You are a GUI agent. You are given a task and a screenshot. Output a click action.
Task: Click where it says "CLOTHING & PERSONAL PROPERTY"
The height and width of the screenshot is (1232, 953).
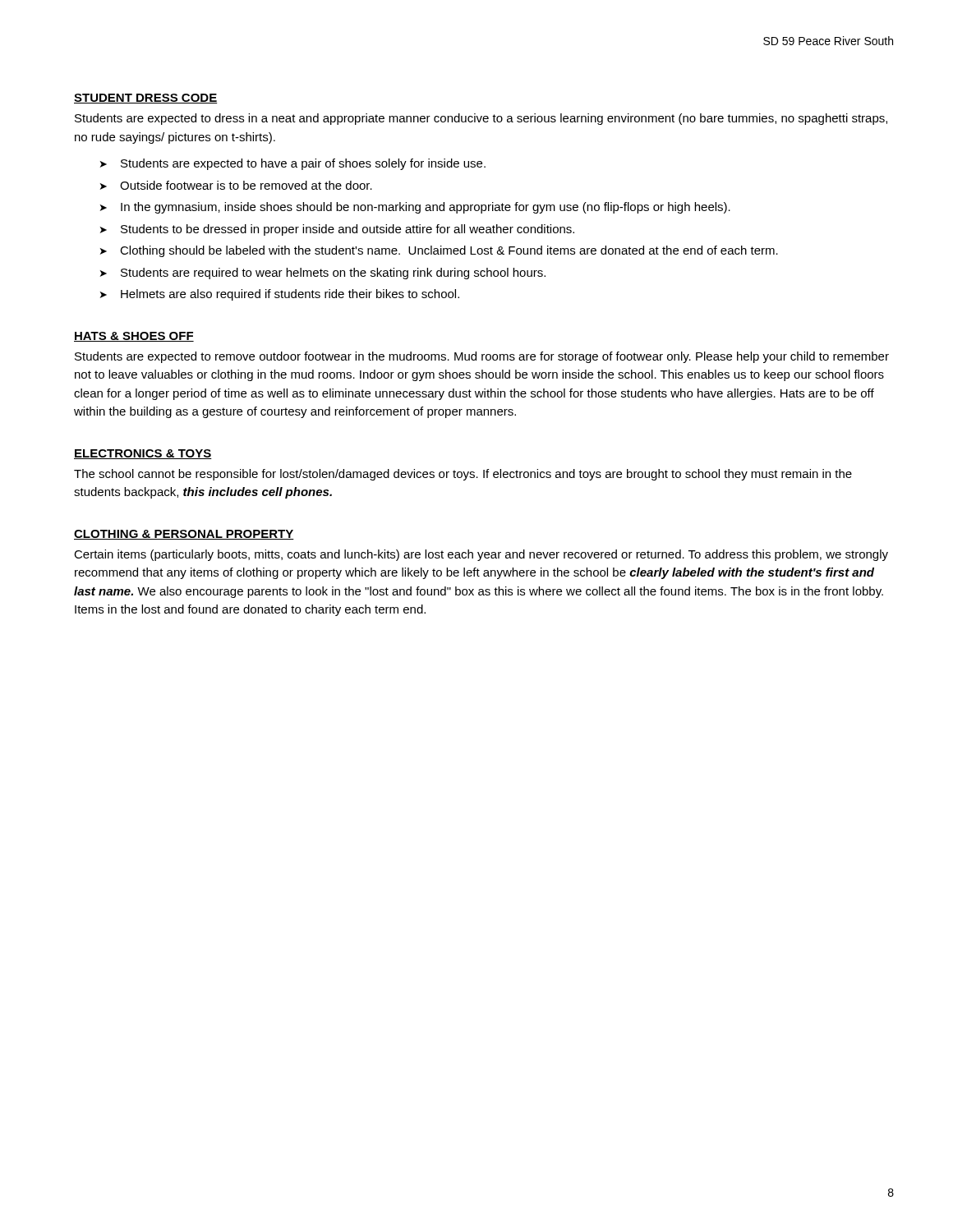184,533
